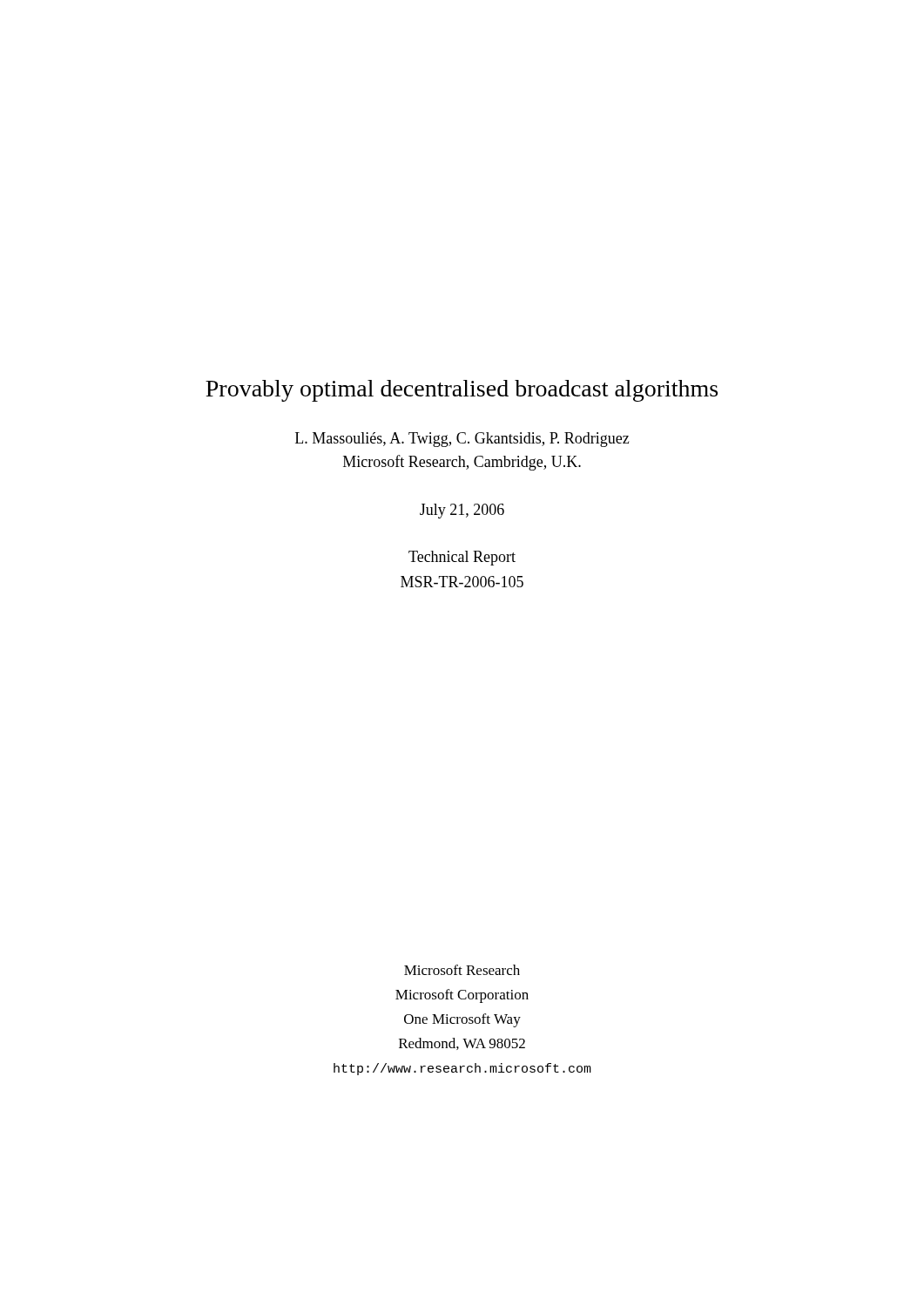
Task: Find the text block starting "July 21, 2006"
Action: coord(462,510)
